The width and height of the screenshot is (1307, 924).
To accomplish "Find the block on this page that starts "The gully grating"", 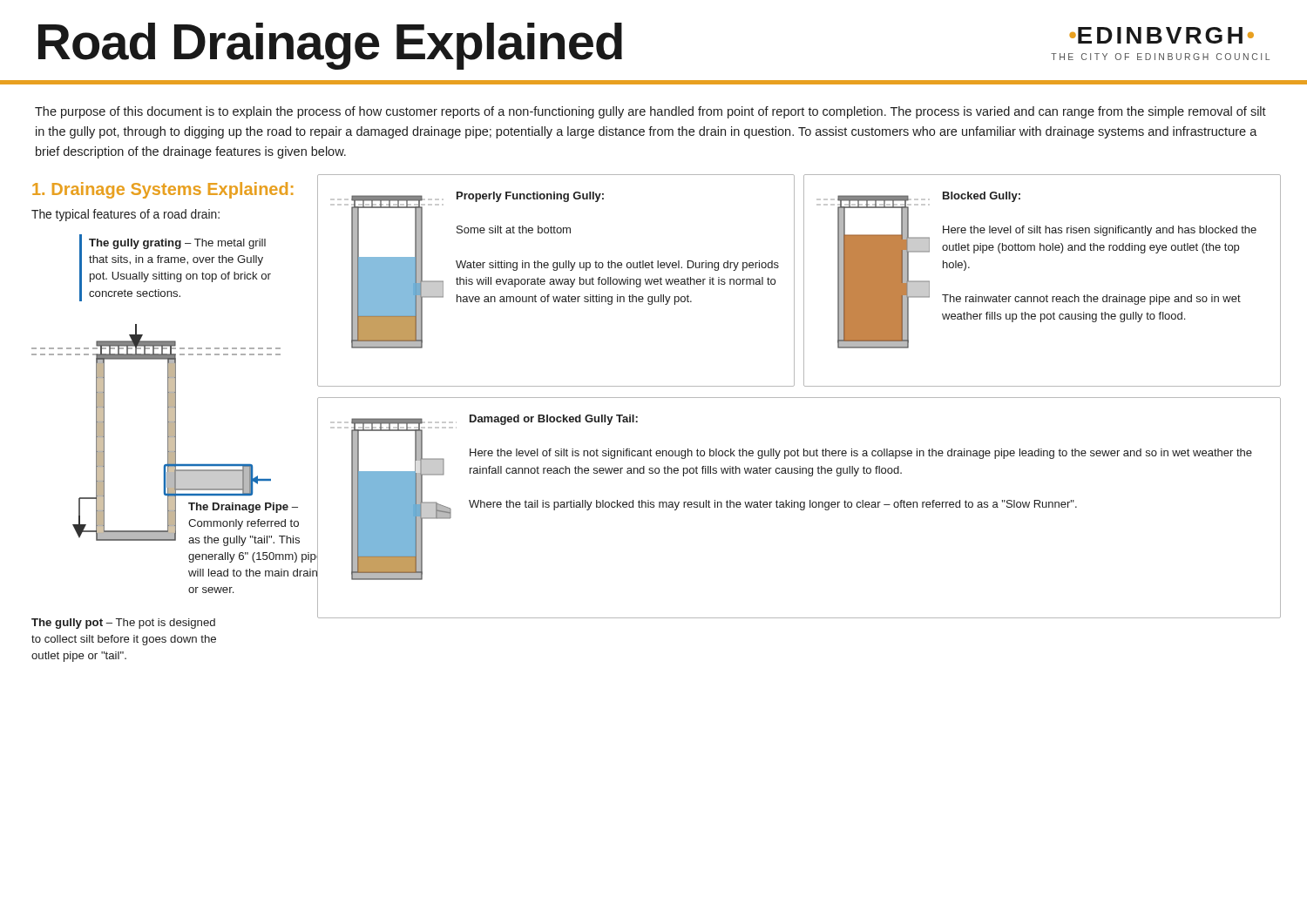I will 180,268.
